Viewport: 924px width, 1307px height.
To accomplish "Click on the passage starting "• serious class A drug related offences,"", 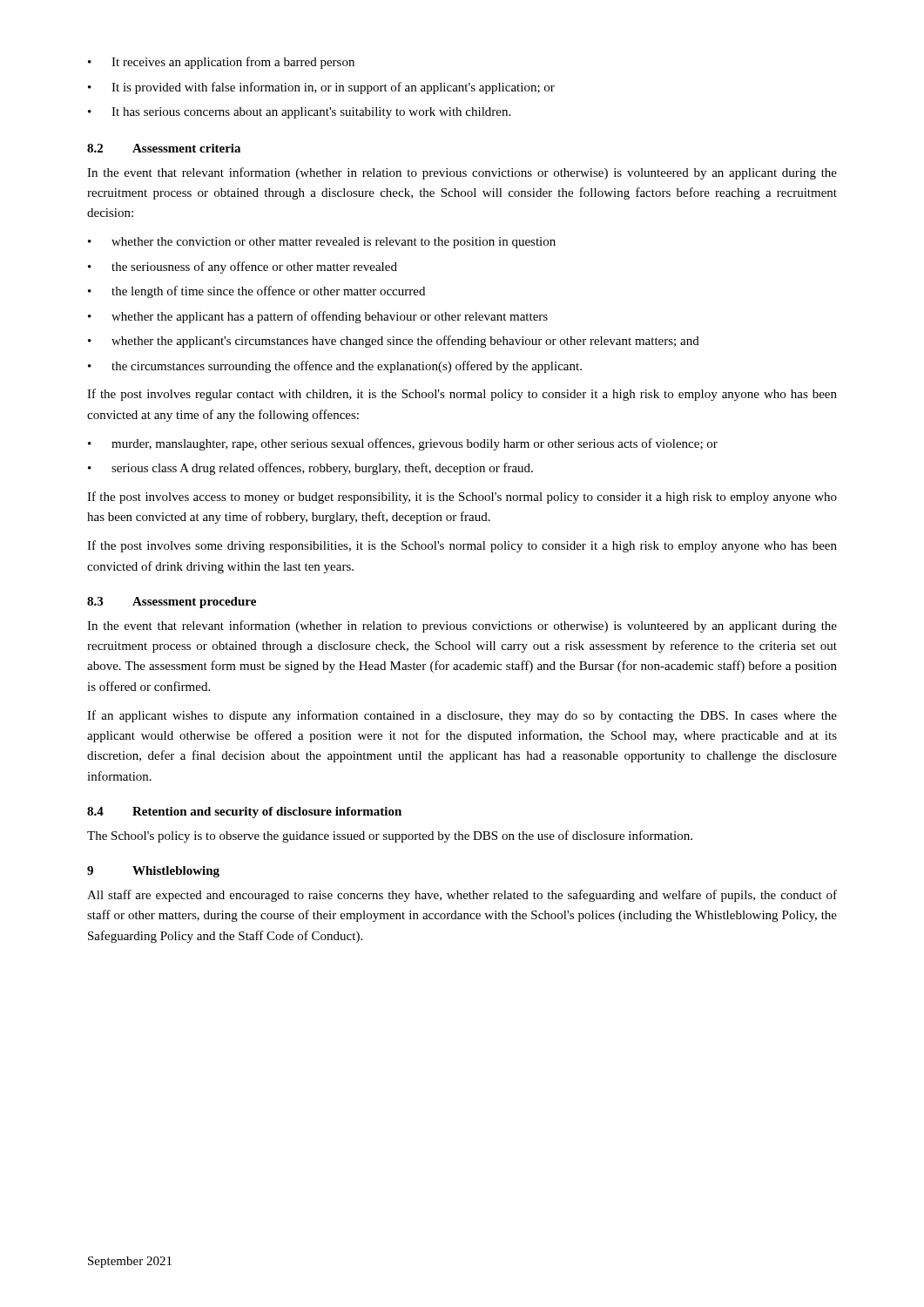I will pos(462,468).
